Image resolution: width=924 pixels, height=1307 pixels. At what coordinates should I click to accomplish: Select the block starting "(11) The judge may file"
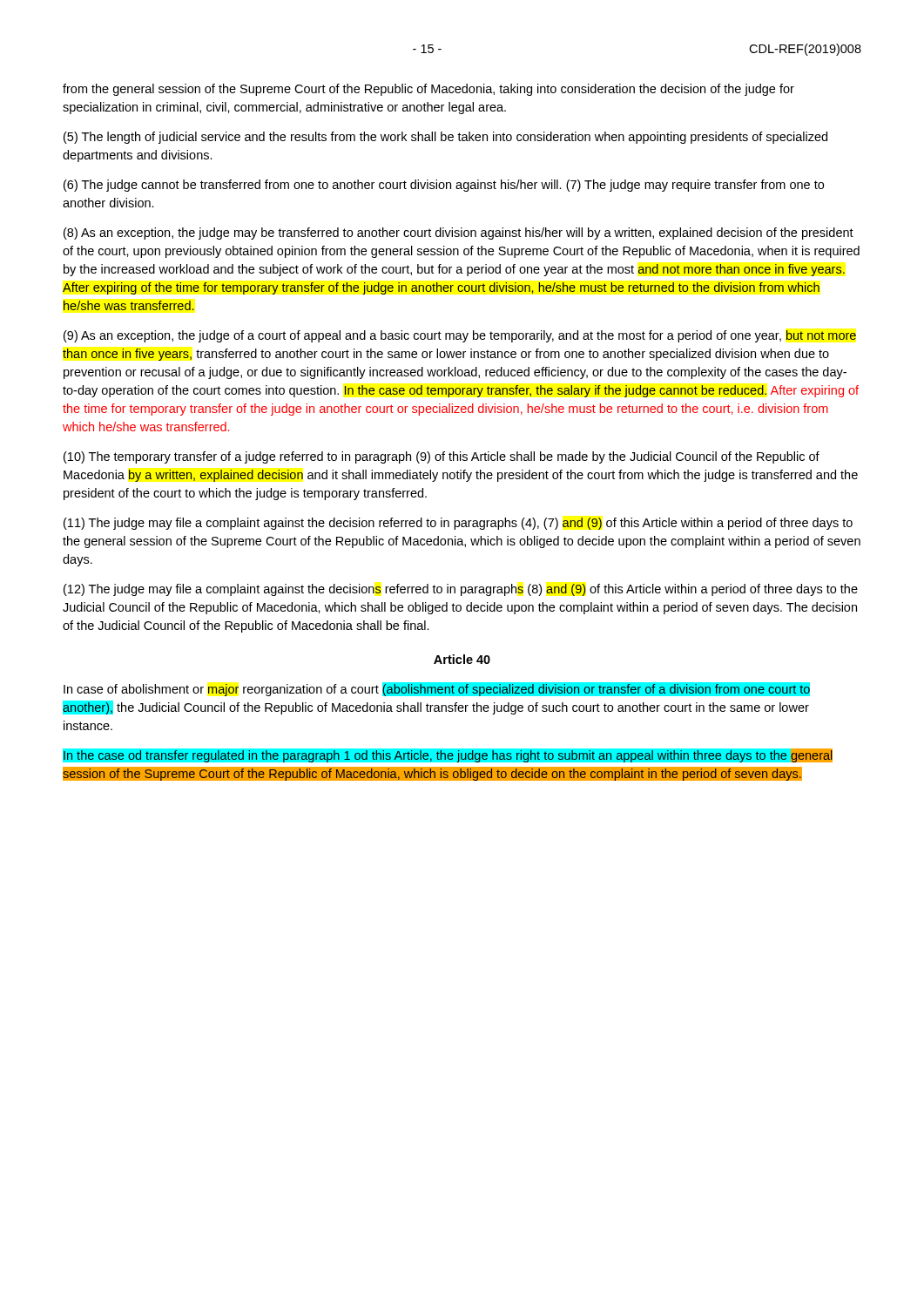[462, 542]
